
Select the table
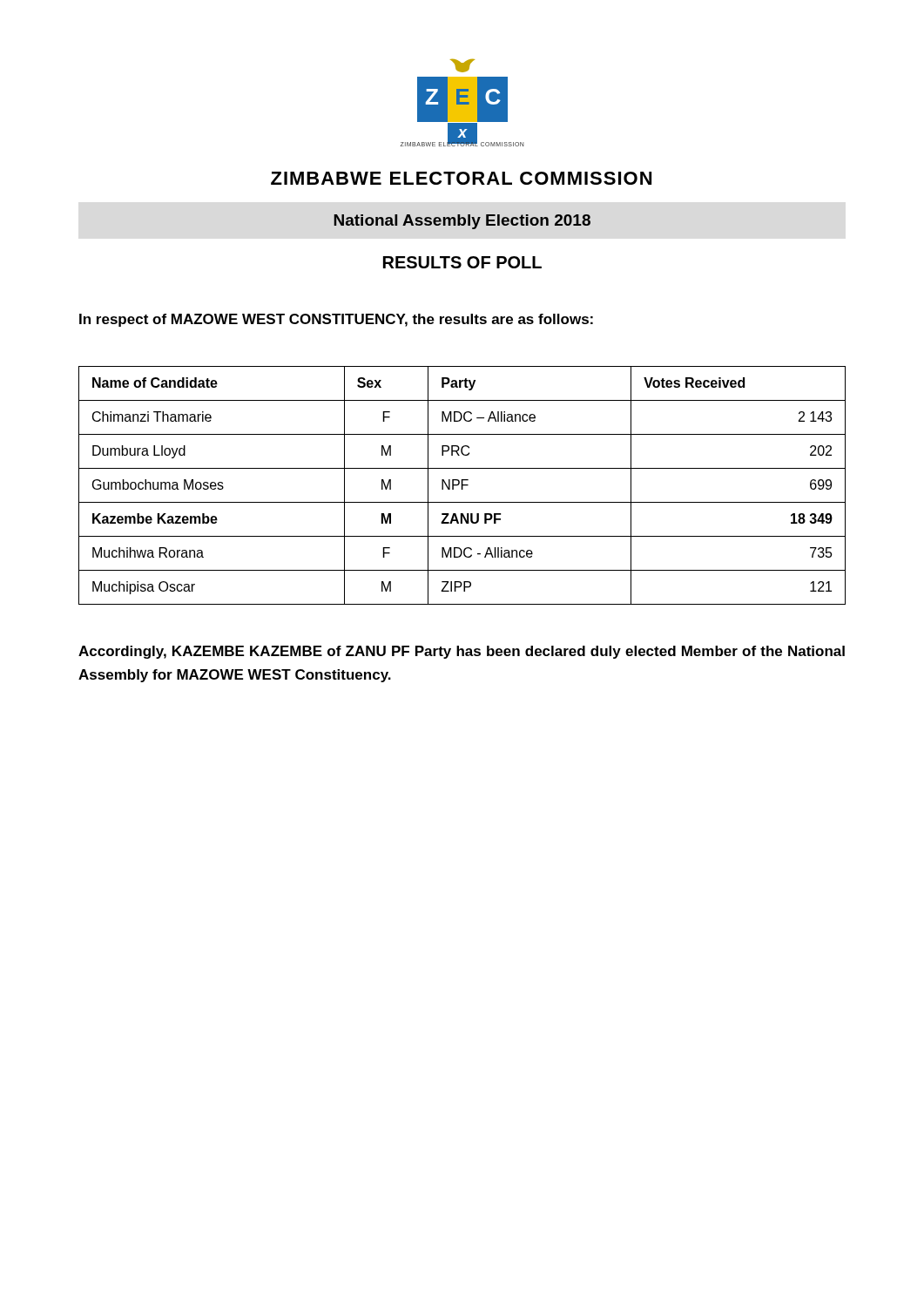click(x=462, y=485)
